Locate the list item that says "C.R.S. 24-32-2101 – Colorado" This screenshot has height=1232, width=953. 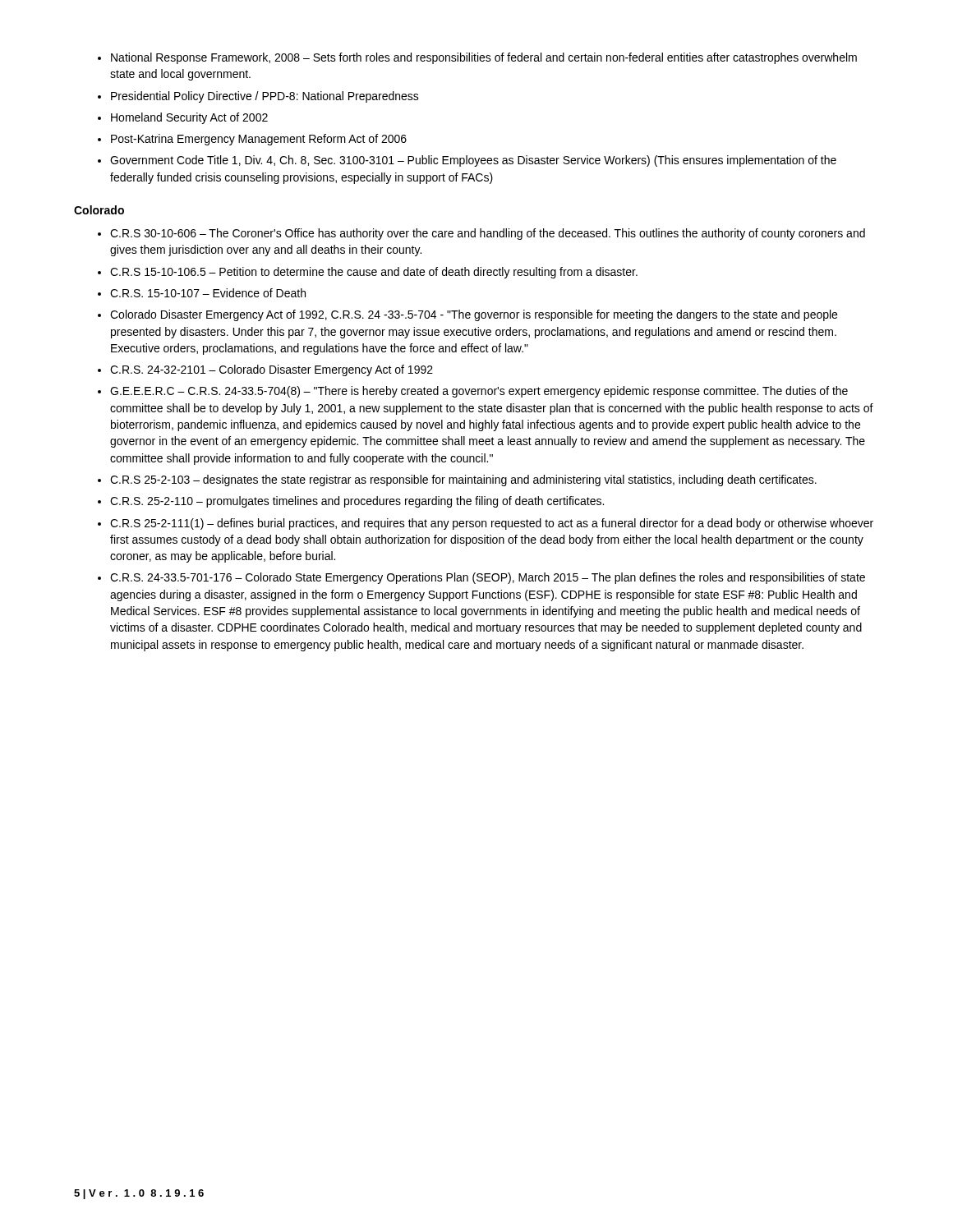coord(272,370)
